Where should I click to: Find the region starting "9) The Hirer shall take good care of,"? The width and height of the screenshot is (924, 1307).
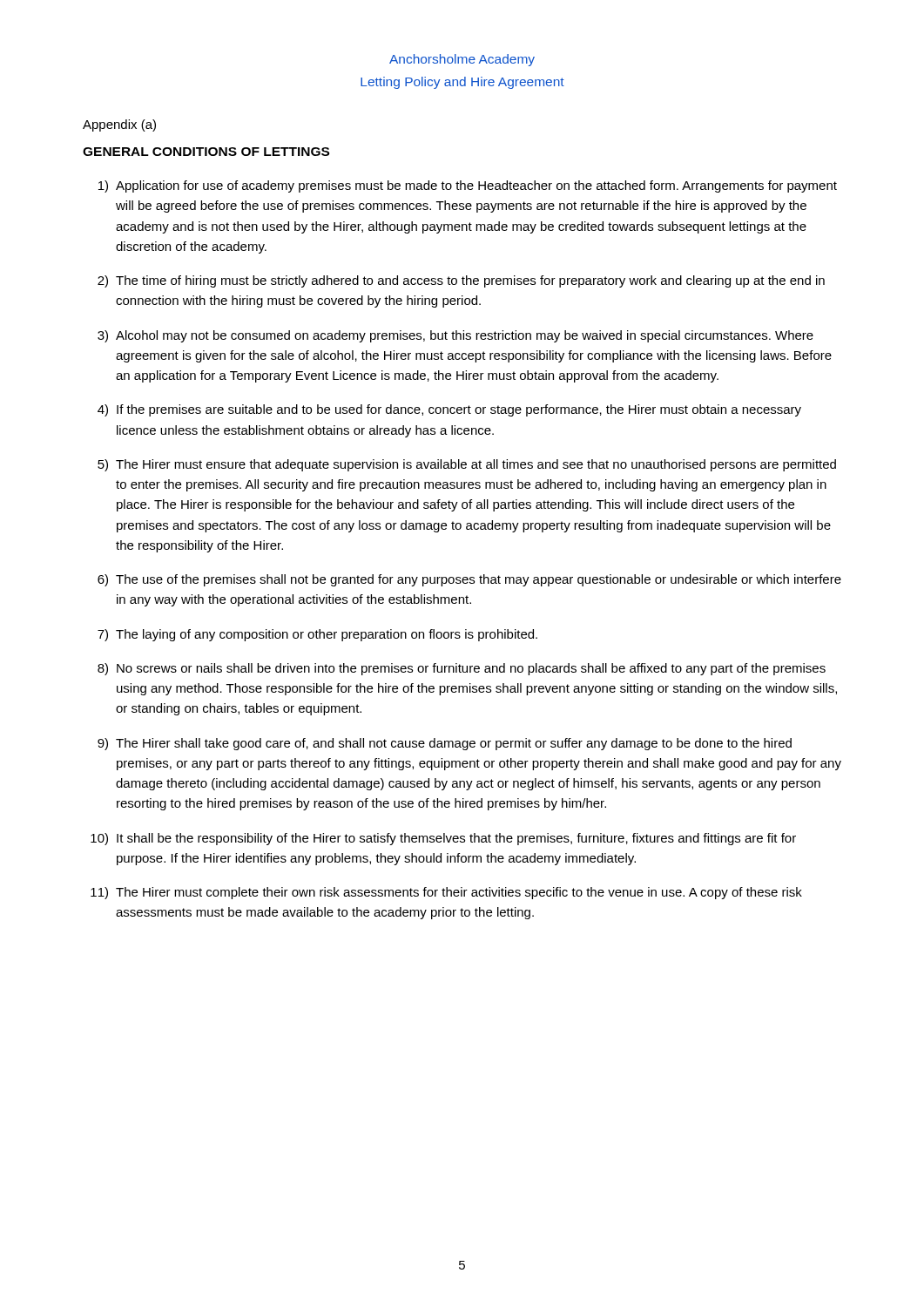462,773
